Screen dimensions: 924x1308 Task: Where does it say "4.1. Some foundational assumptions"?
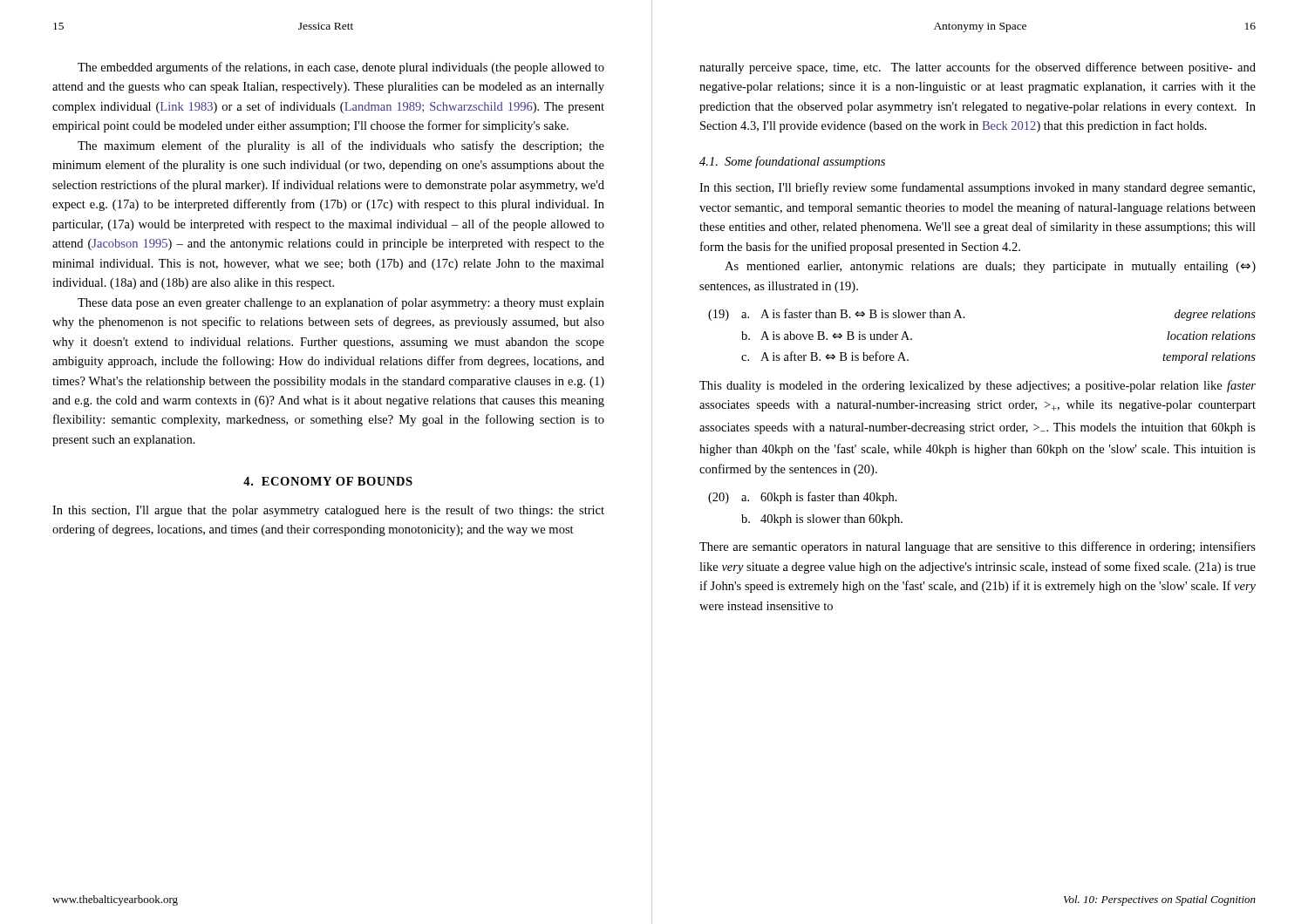pos(792,161)
